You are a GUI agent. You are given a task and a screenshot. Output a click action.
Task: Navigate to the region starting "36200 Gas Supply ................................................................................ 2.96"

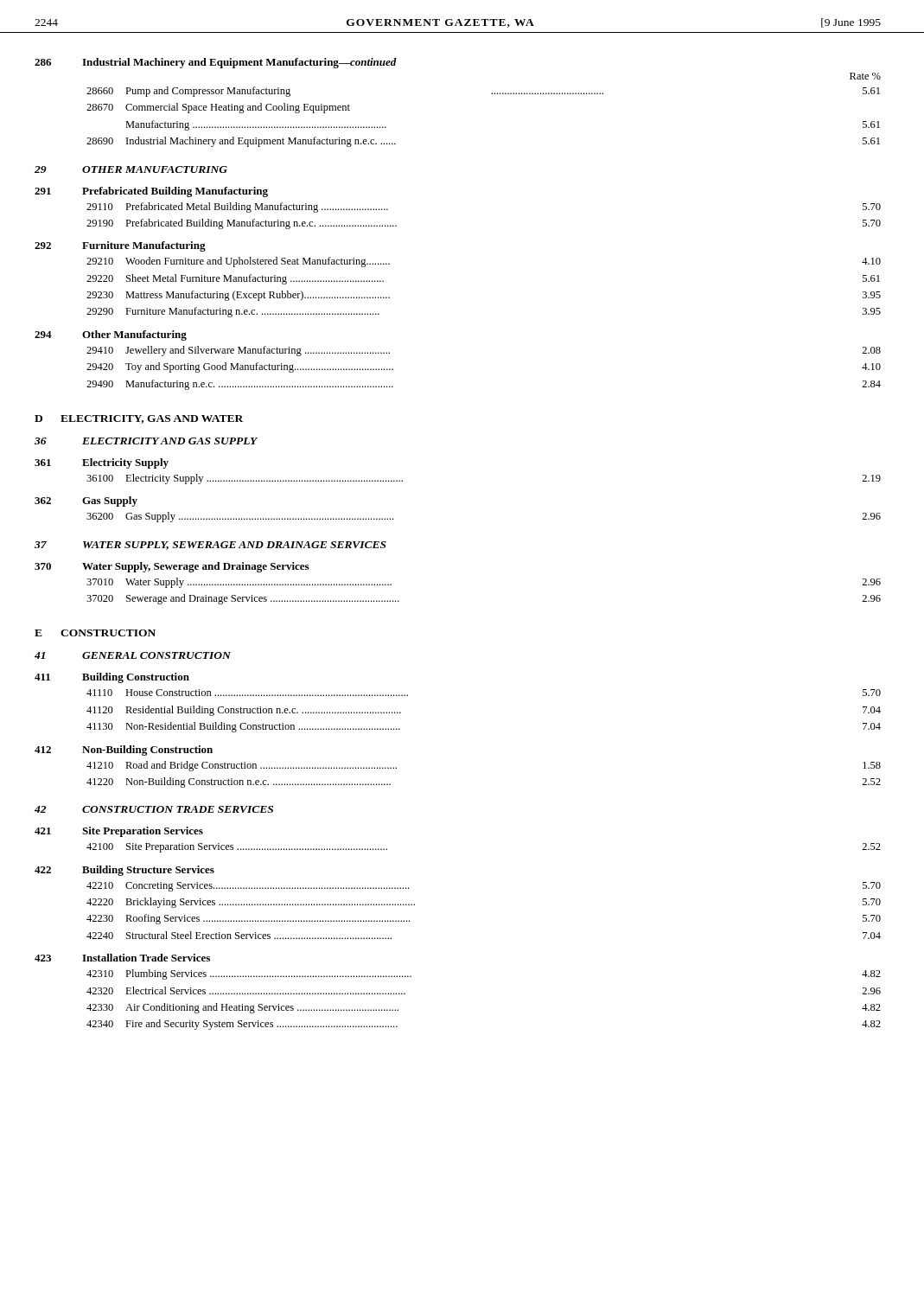pyautogui.click(x=100, y=517)
